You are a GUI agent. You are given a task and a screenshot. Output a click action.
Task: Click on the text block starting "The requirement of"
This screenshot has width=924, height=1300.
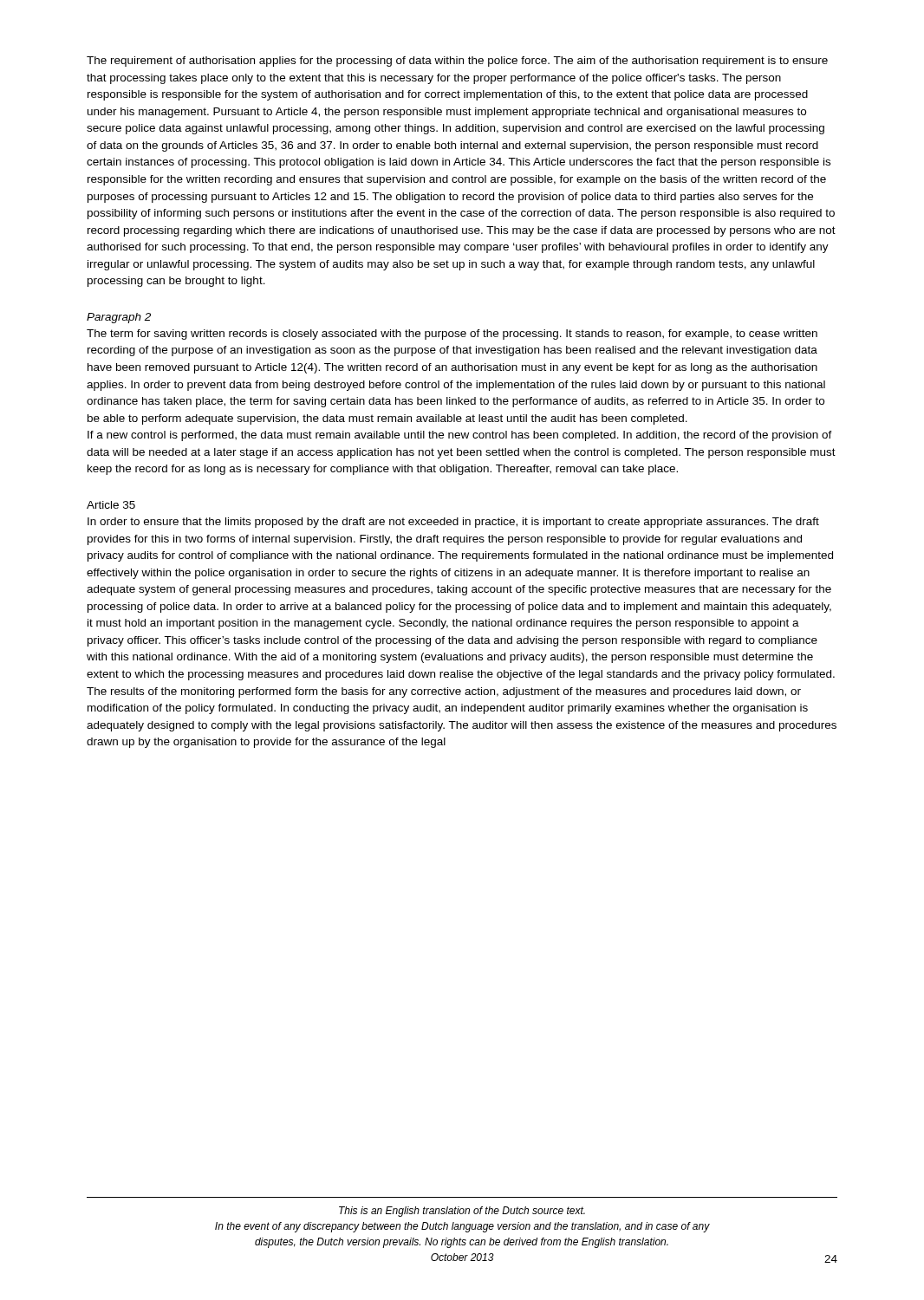(462, 171)
